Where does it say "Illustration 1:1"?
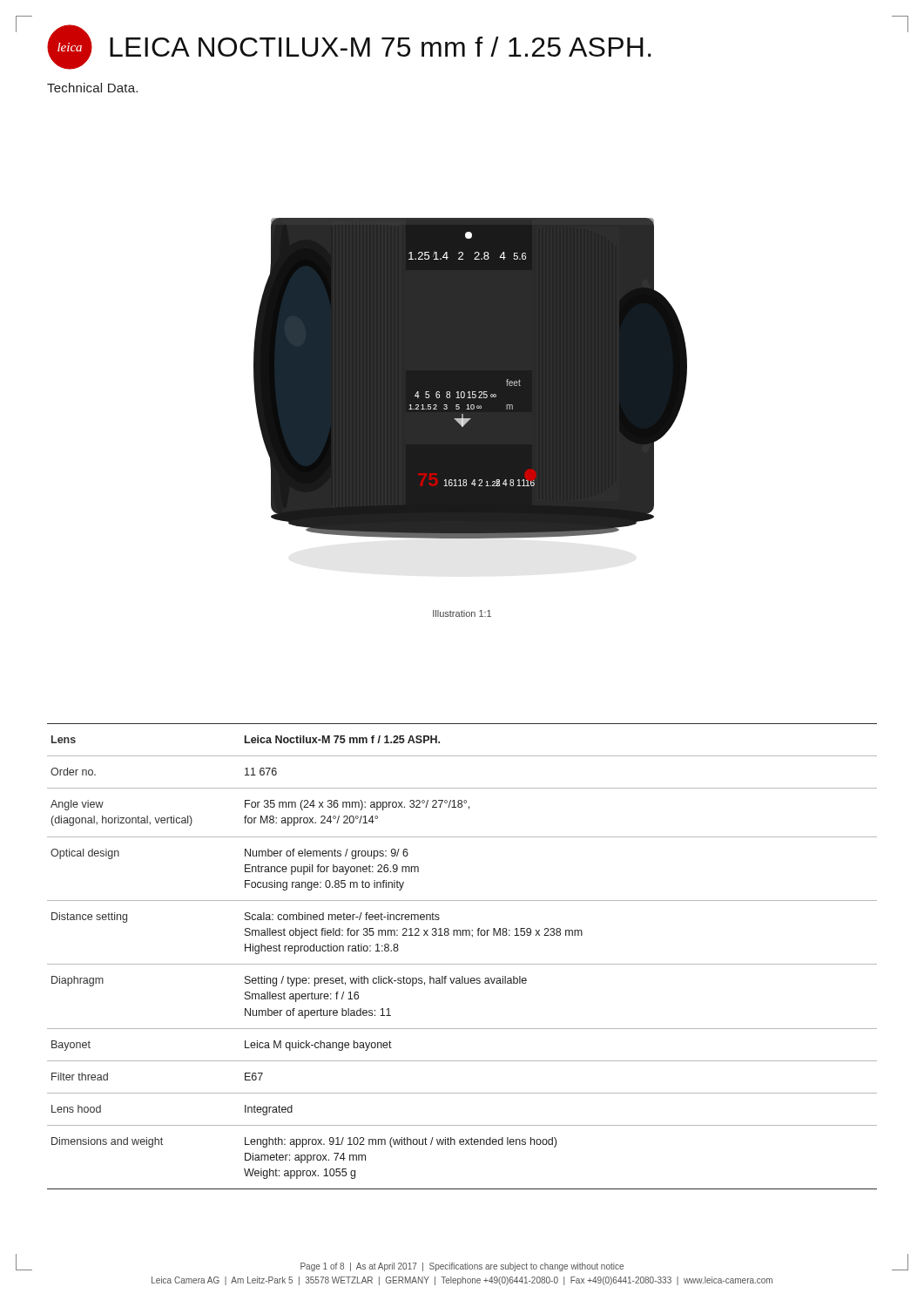 pos(462,613)
